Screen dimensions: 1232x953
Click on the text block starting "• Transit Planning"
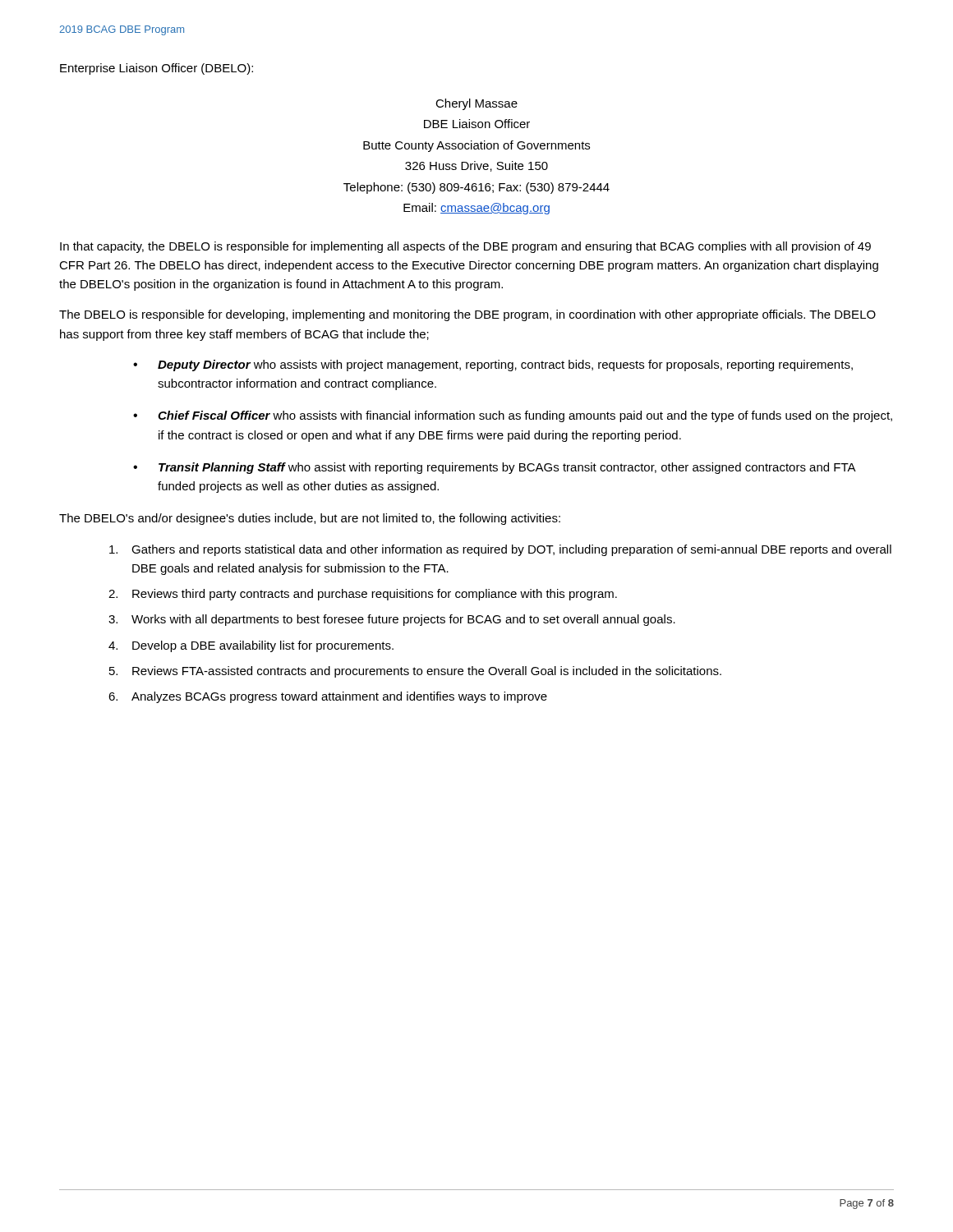(x=513, y=476)
